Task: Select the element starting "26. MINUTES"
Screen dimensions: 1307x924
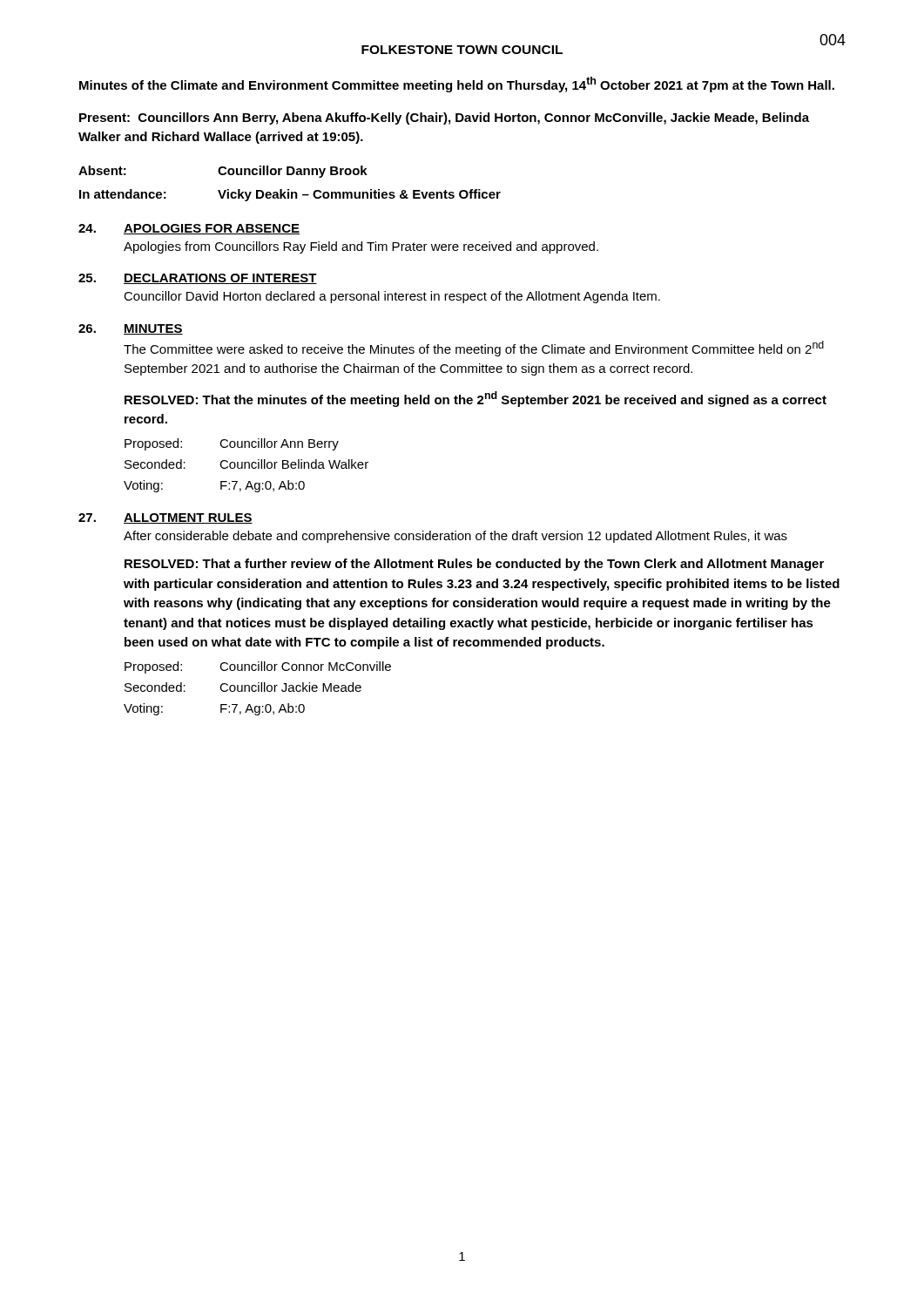Action: click(130, 328)
